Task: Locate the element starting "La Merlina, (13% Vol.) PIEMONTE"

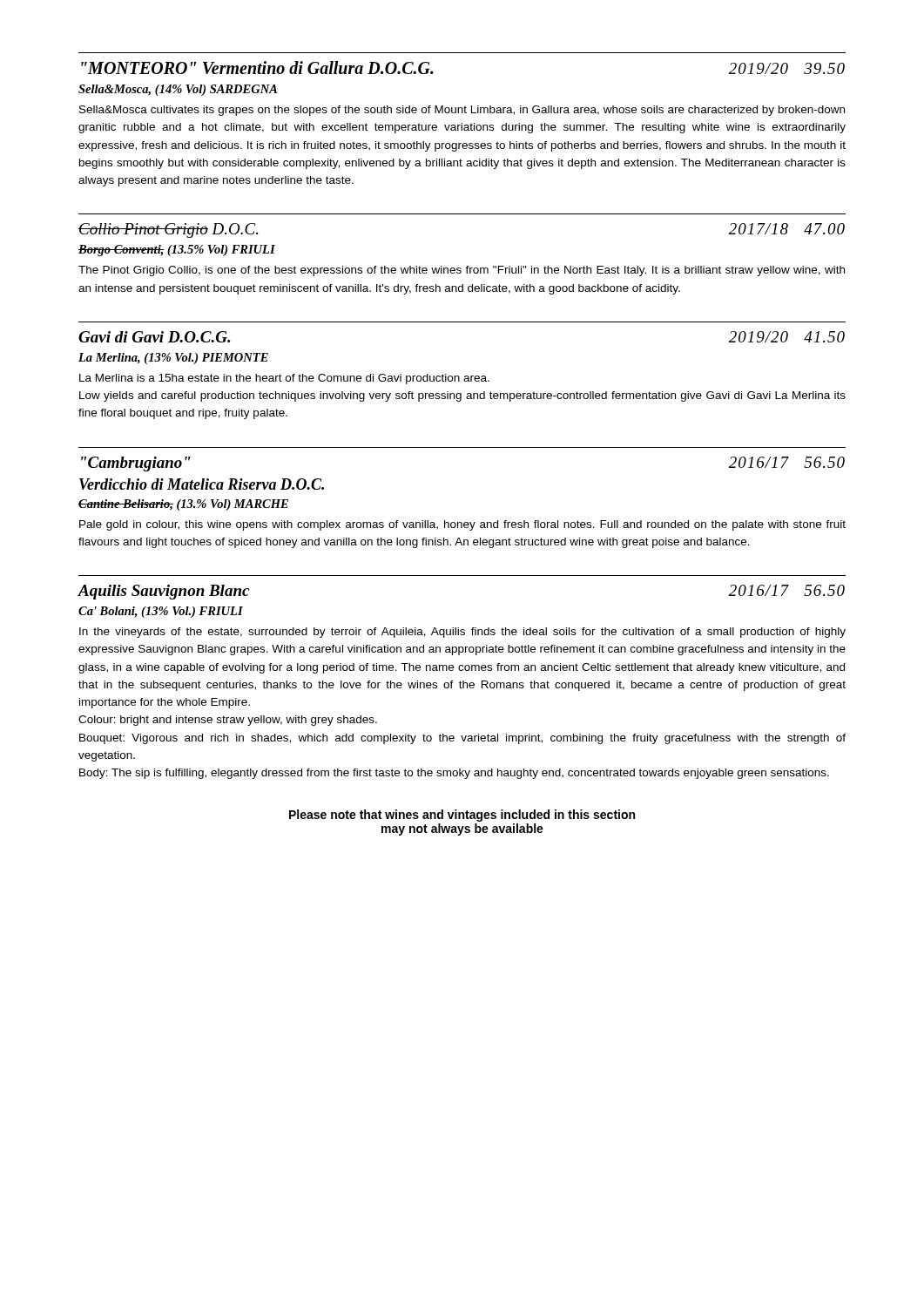Action: [x=173, y=357]
